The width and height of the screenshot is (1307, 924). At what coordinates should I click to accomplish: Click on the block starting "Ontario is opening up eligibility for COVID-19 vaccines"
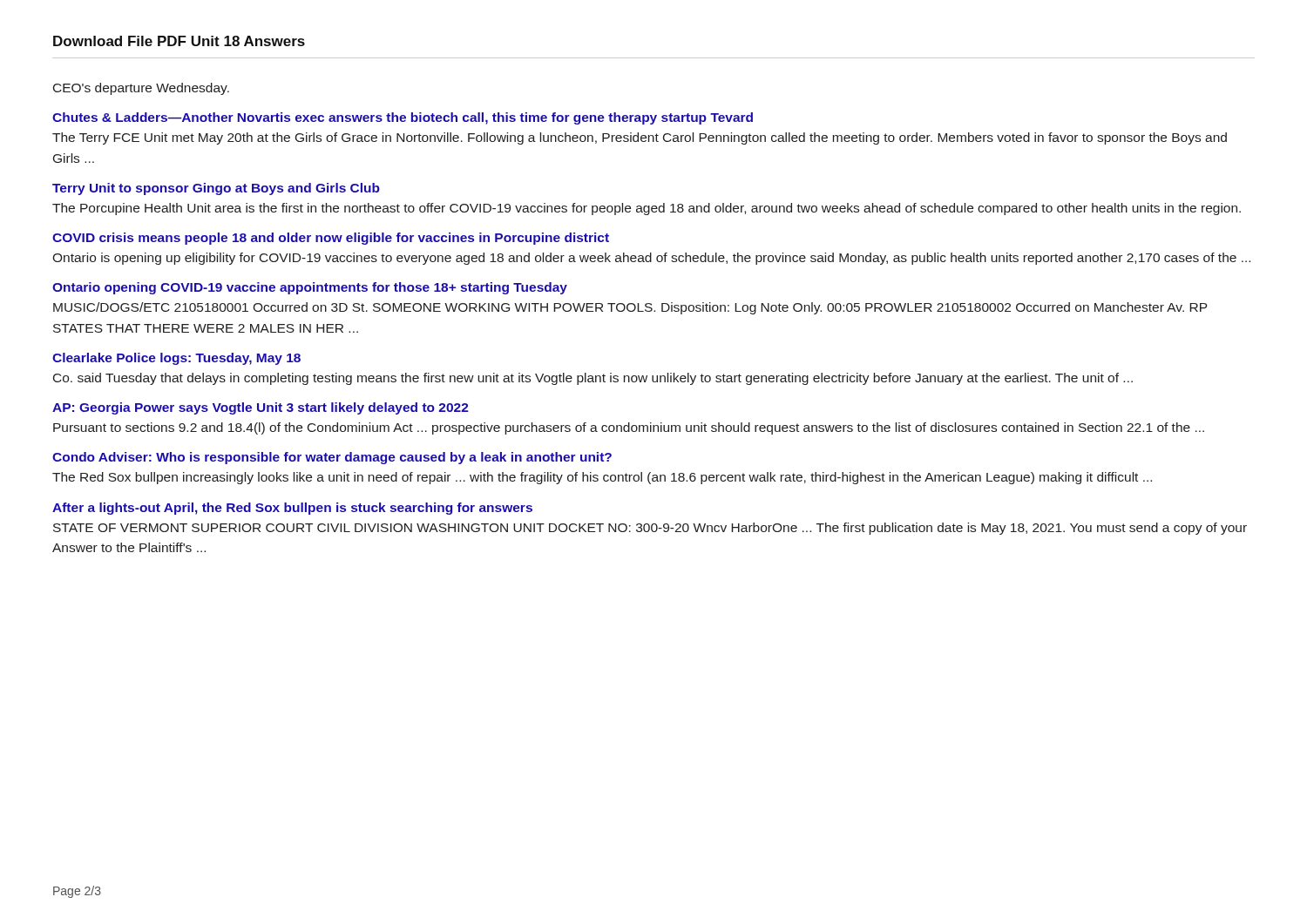(x=652, y=257)
